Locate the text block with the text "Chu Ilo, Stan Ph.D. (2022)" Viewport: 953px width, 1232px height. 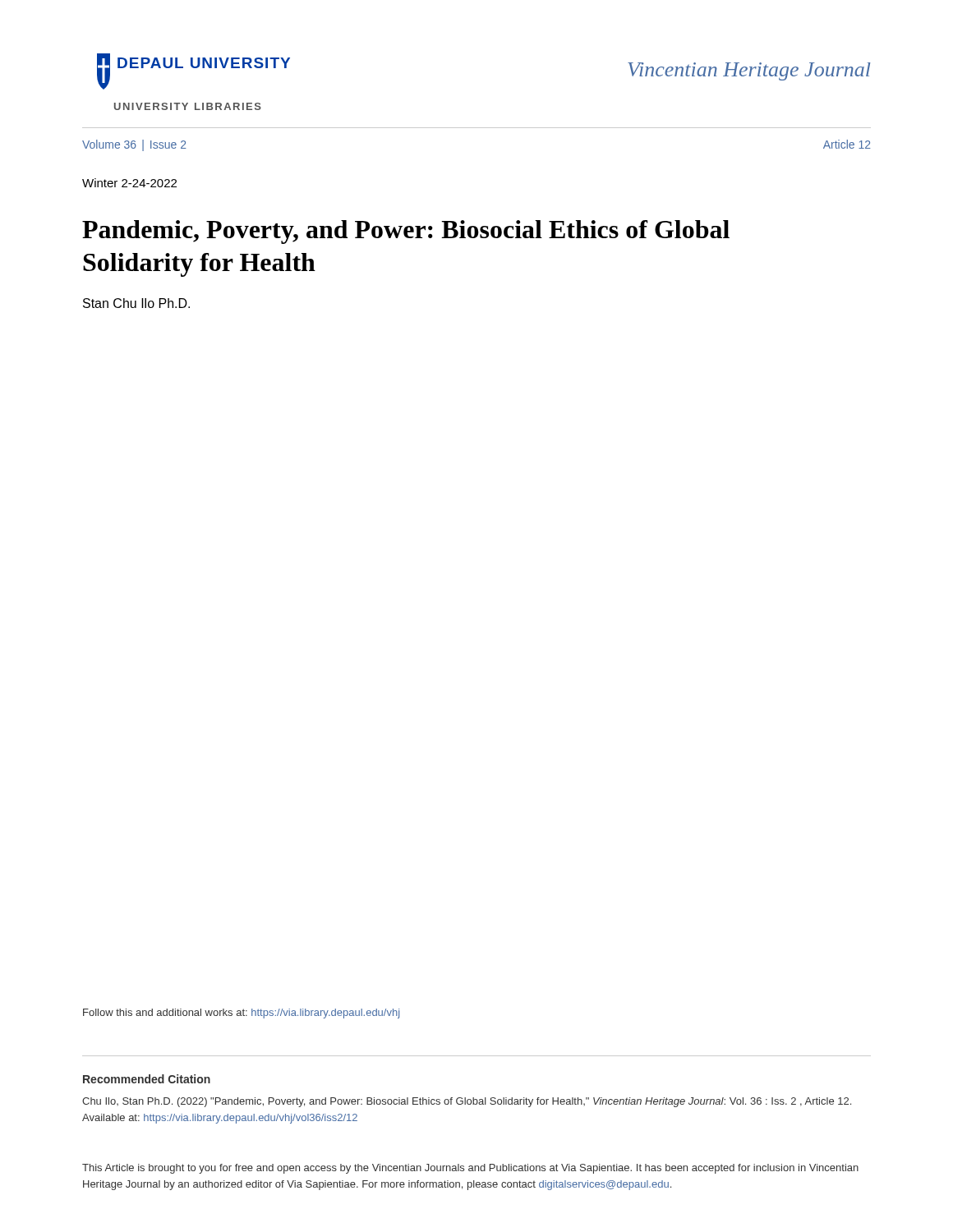coord(467,1109)
